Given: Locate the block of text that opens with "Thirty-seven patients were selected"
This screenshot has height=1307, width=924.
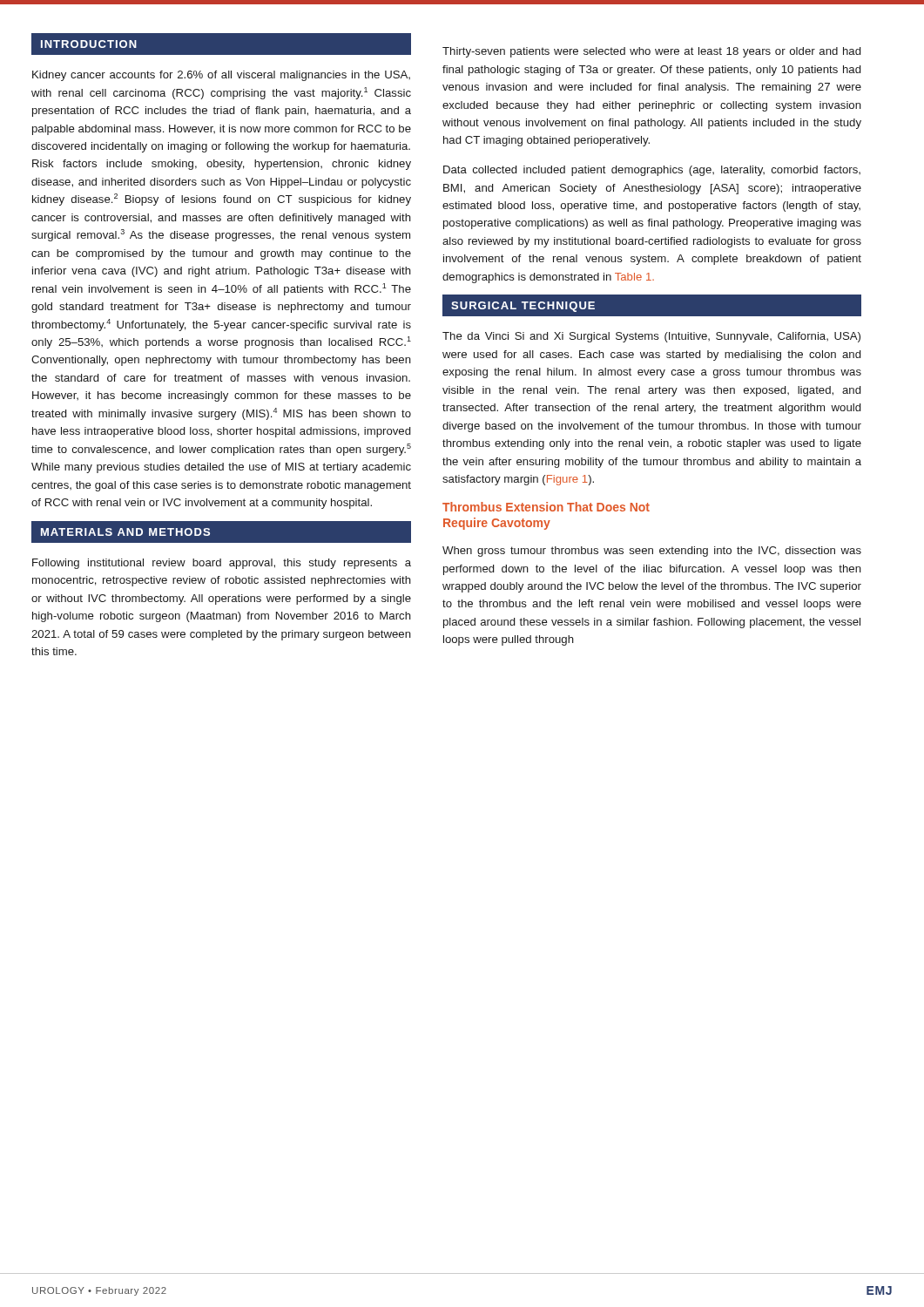Looking at the screenshot, I should [652, 96].
